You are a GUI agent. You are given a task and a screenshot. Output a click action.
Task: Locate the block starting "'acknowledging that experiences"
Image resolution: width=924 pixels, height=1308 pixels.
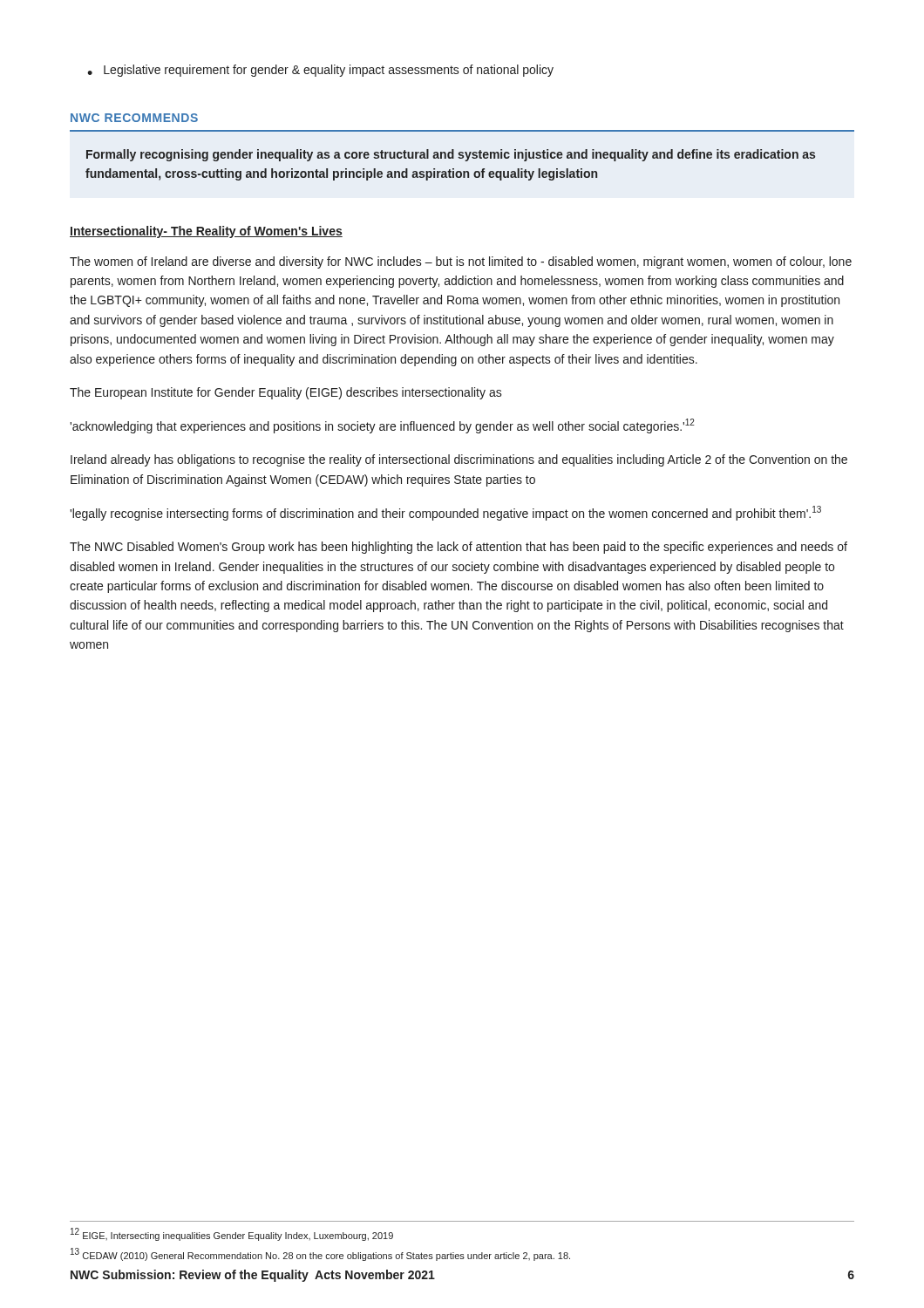pyautogui.click(x=382, y=426)
